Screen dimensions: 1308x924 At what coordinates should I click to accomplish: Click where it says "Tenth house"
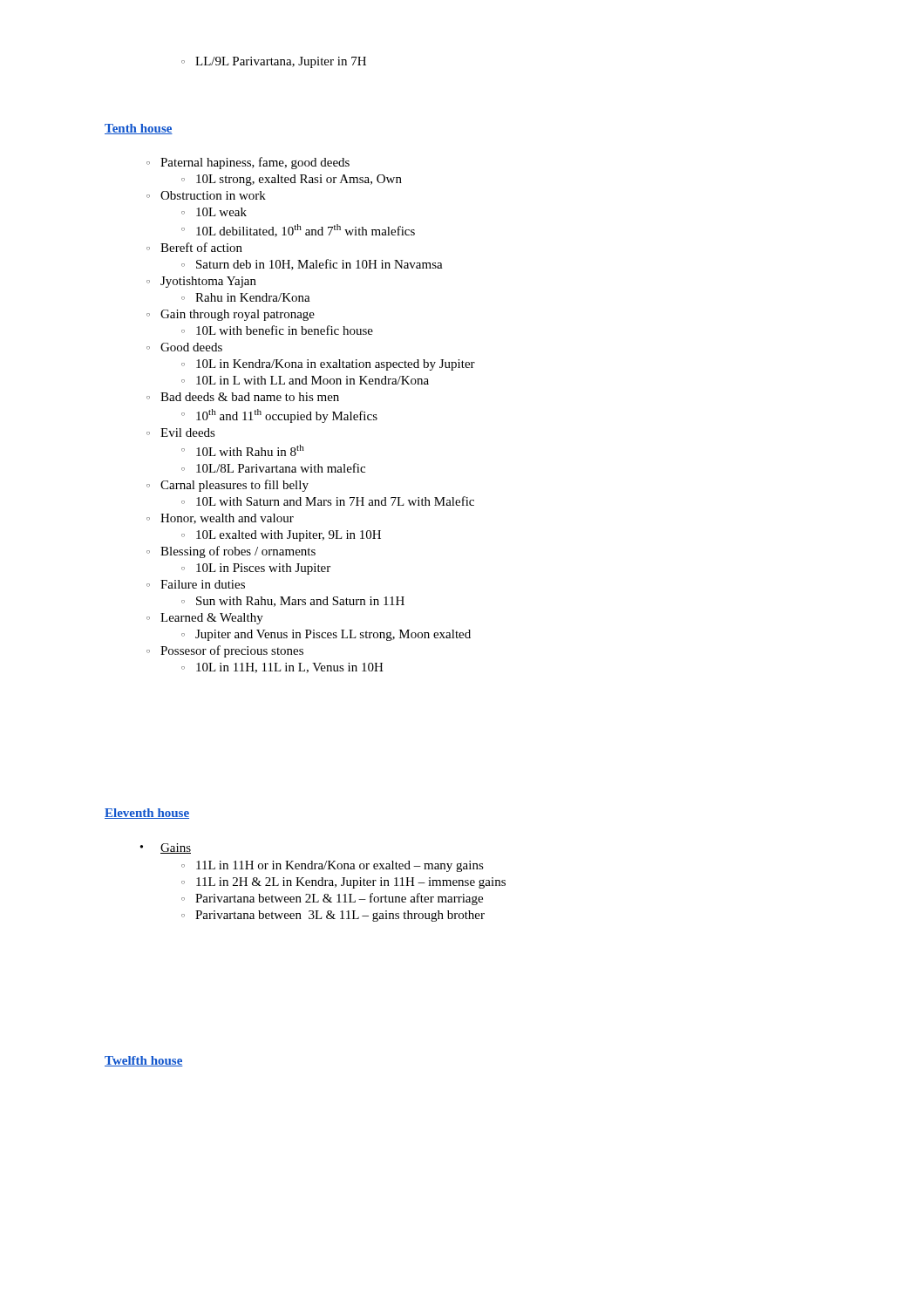(138, 128)
